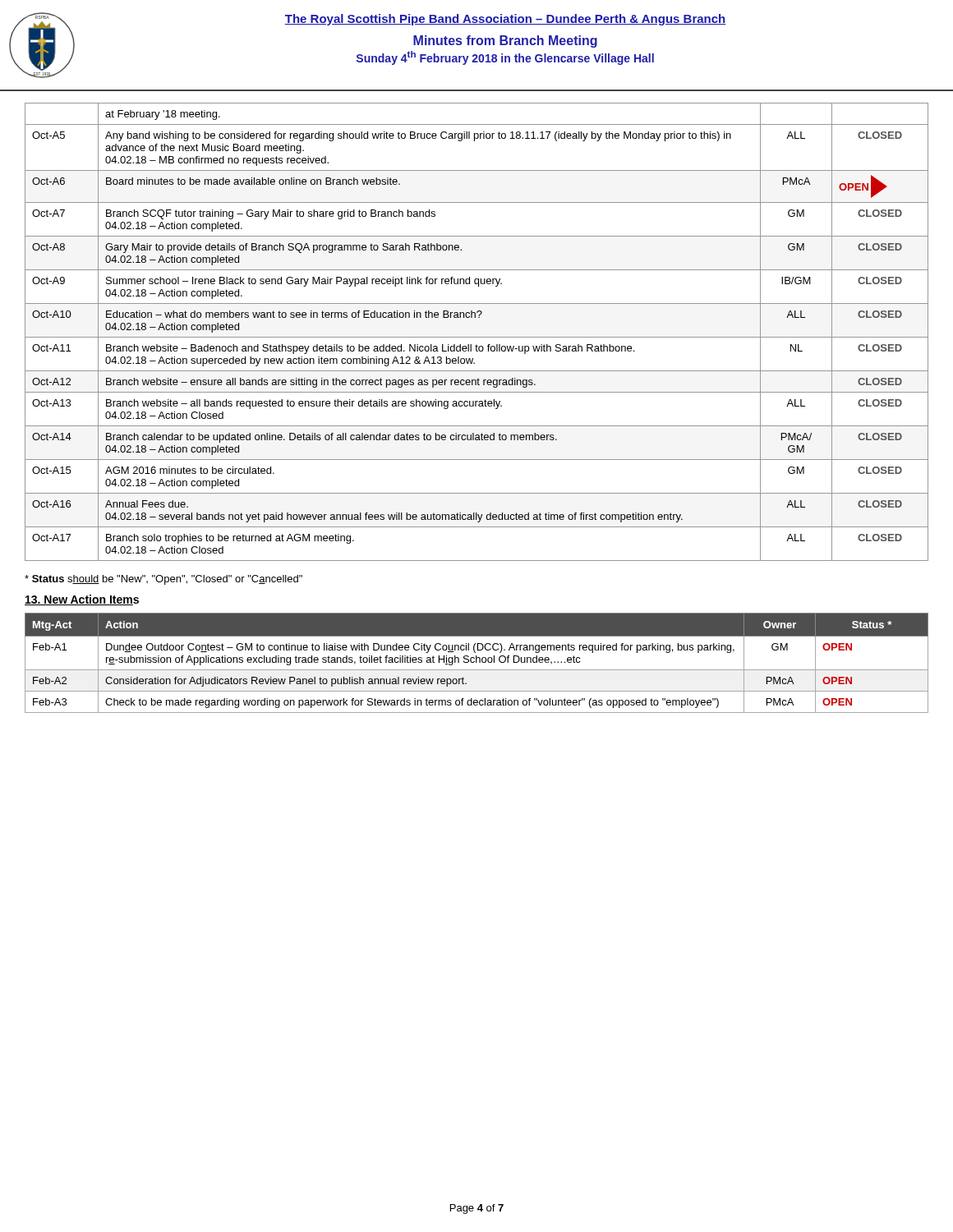The height and width of the screenshot is (1232, 953).
Task: Select the section header containing "13. New Action"
Action: click(x=82, y=600)
